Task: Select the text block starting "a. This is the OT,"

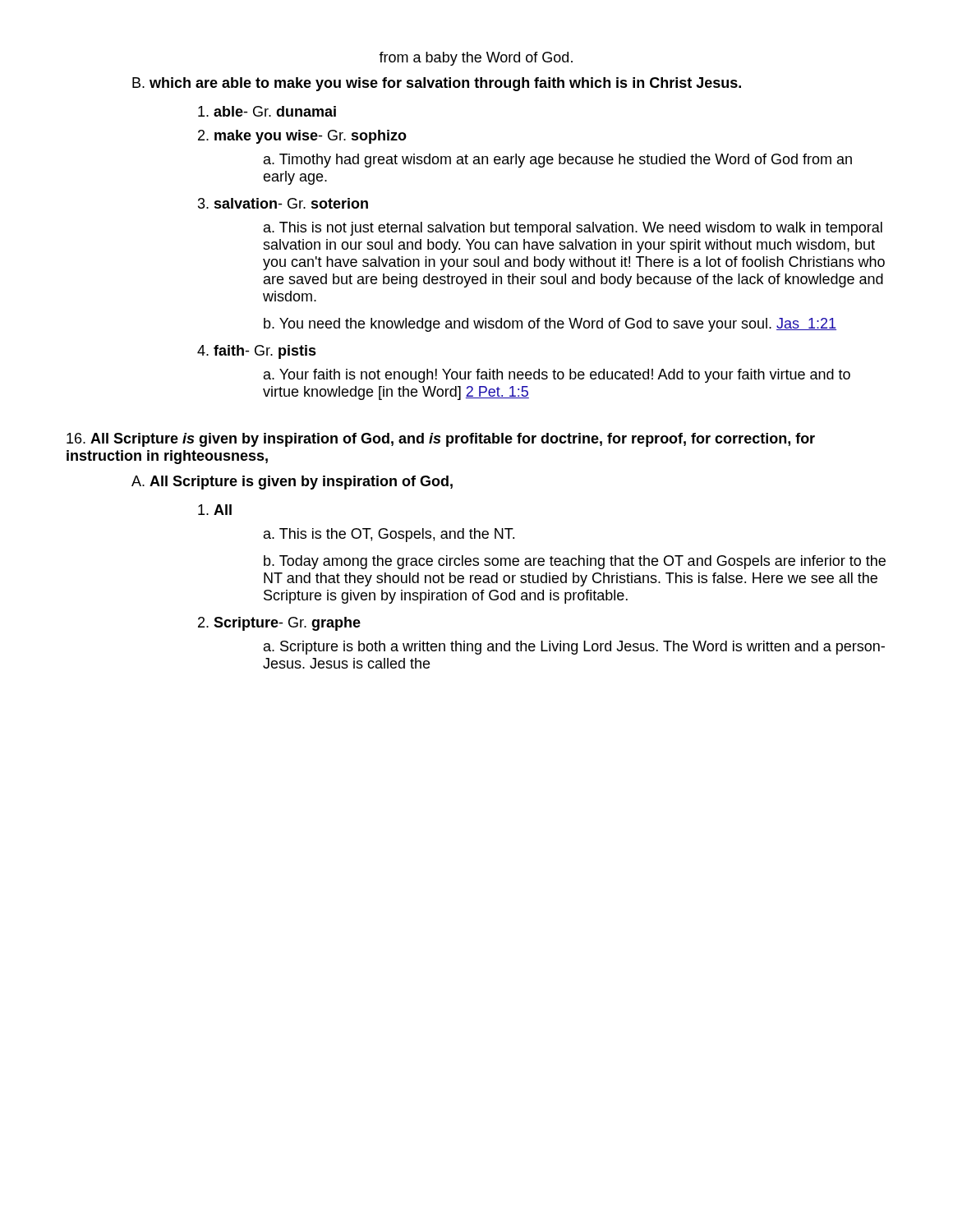Action: (x=389, y=534)
